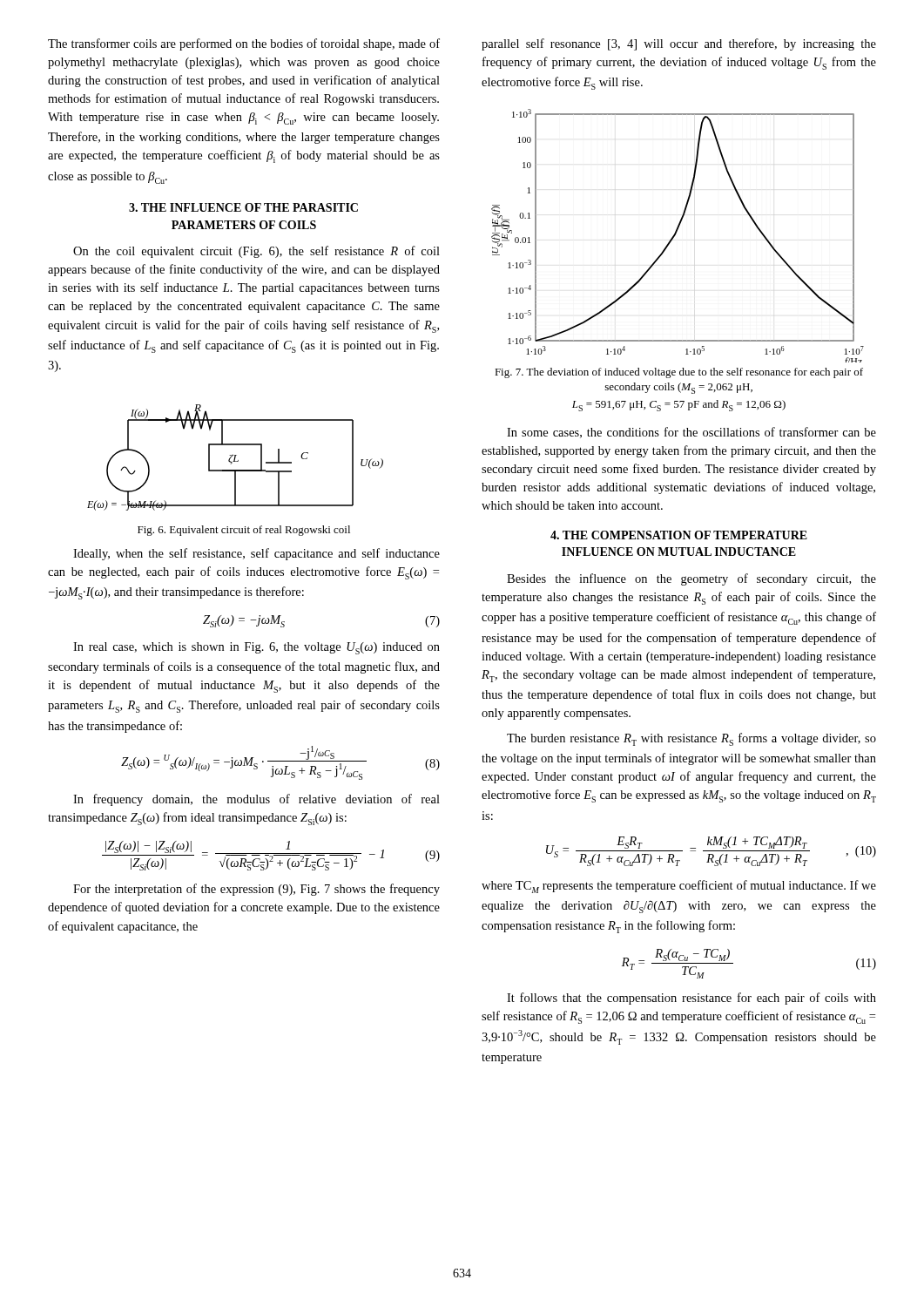The height and width of the screenshot is (1307, 924).
Task: Click the passage that begins "In some cases, the"
Action: tap(679, 469)
